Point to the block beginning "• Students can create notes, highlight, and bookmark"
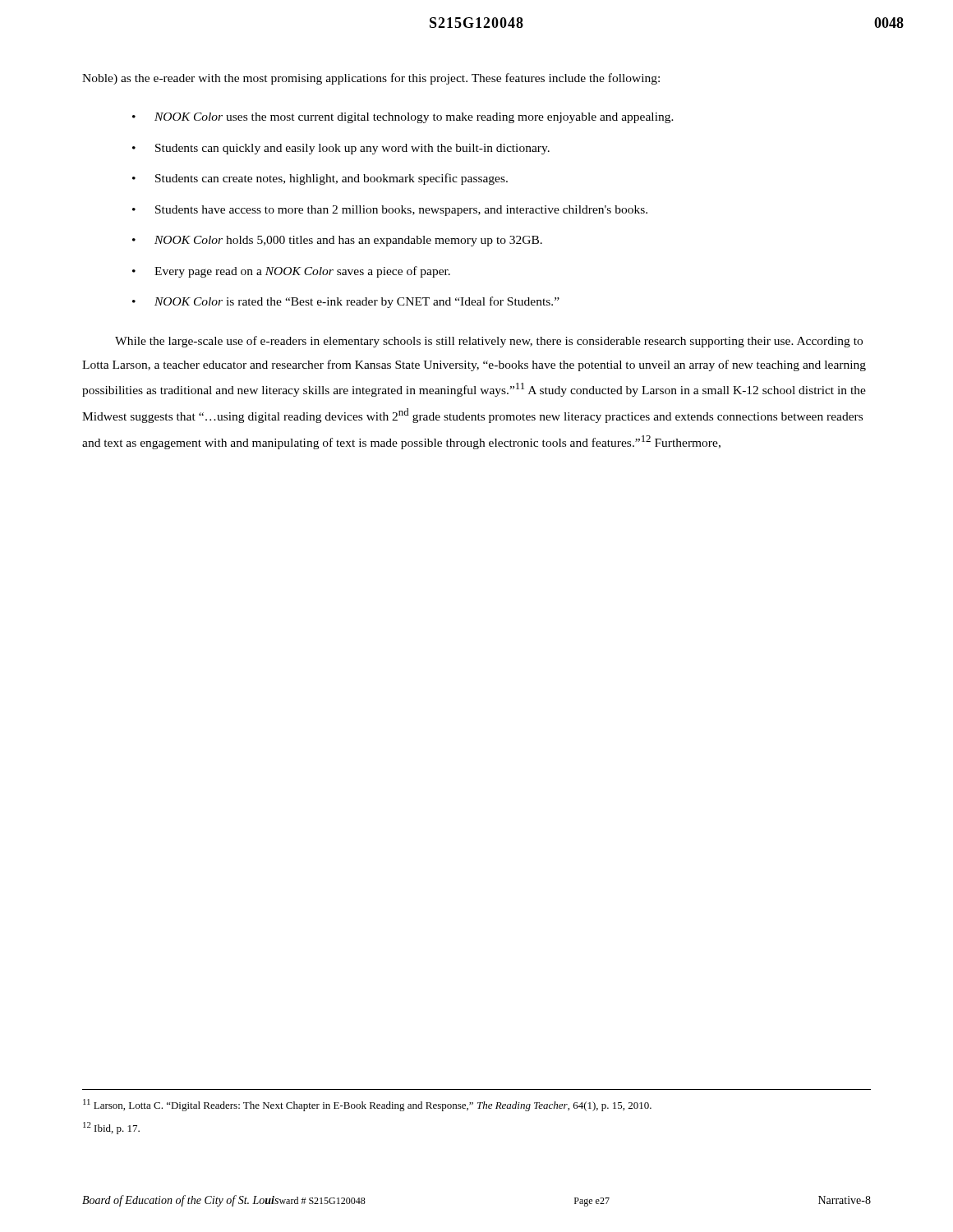Screen dimensions: 1232x953 (x=320, y=178)
